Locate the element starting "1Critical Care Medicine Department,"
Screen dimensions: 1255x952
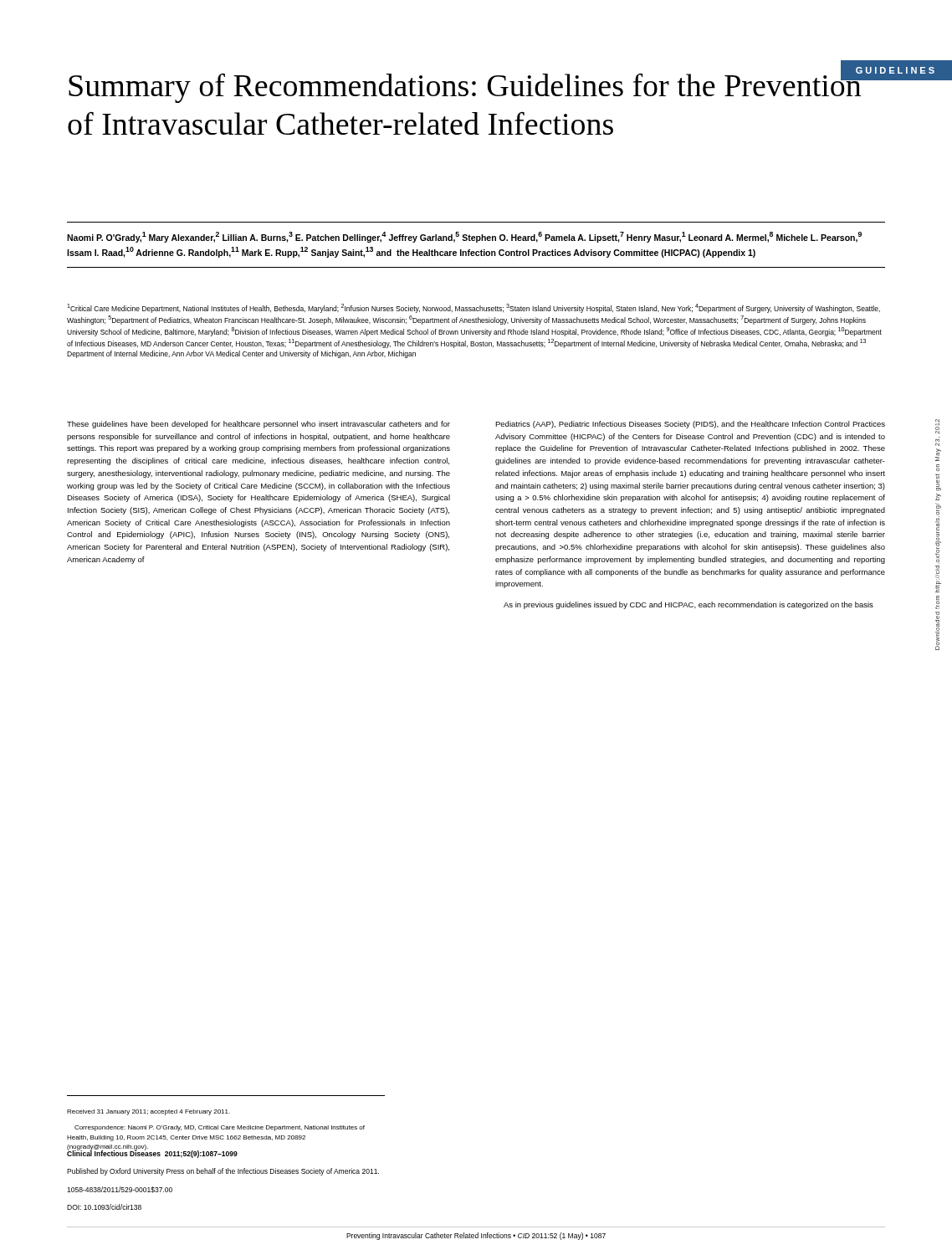[x=476, y=330]
